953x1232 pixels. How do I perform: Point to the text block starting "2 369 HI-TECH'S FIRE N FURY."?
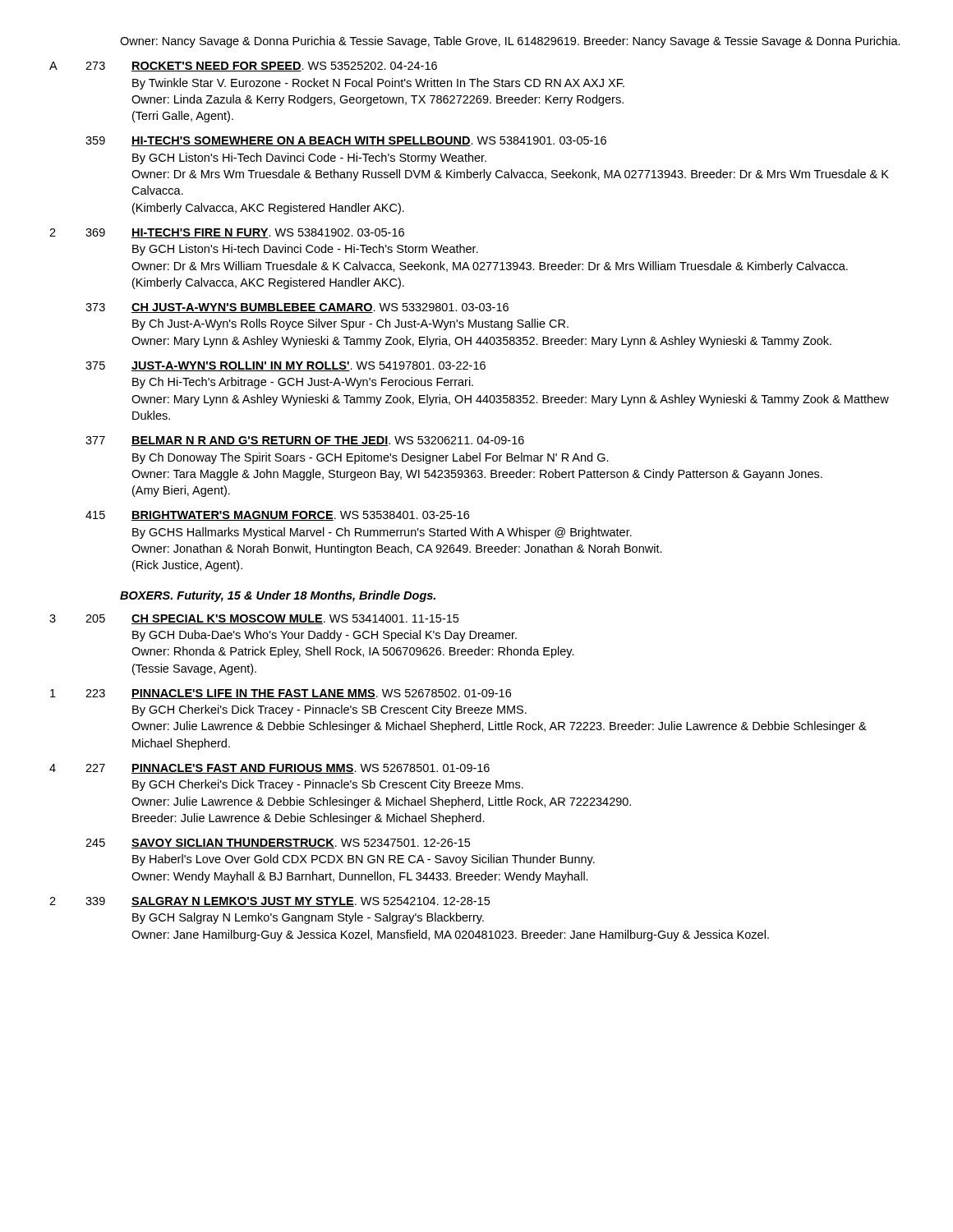pos(476,258)
